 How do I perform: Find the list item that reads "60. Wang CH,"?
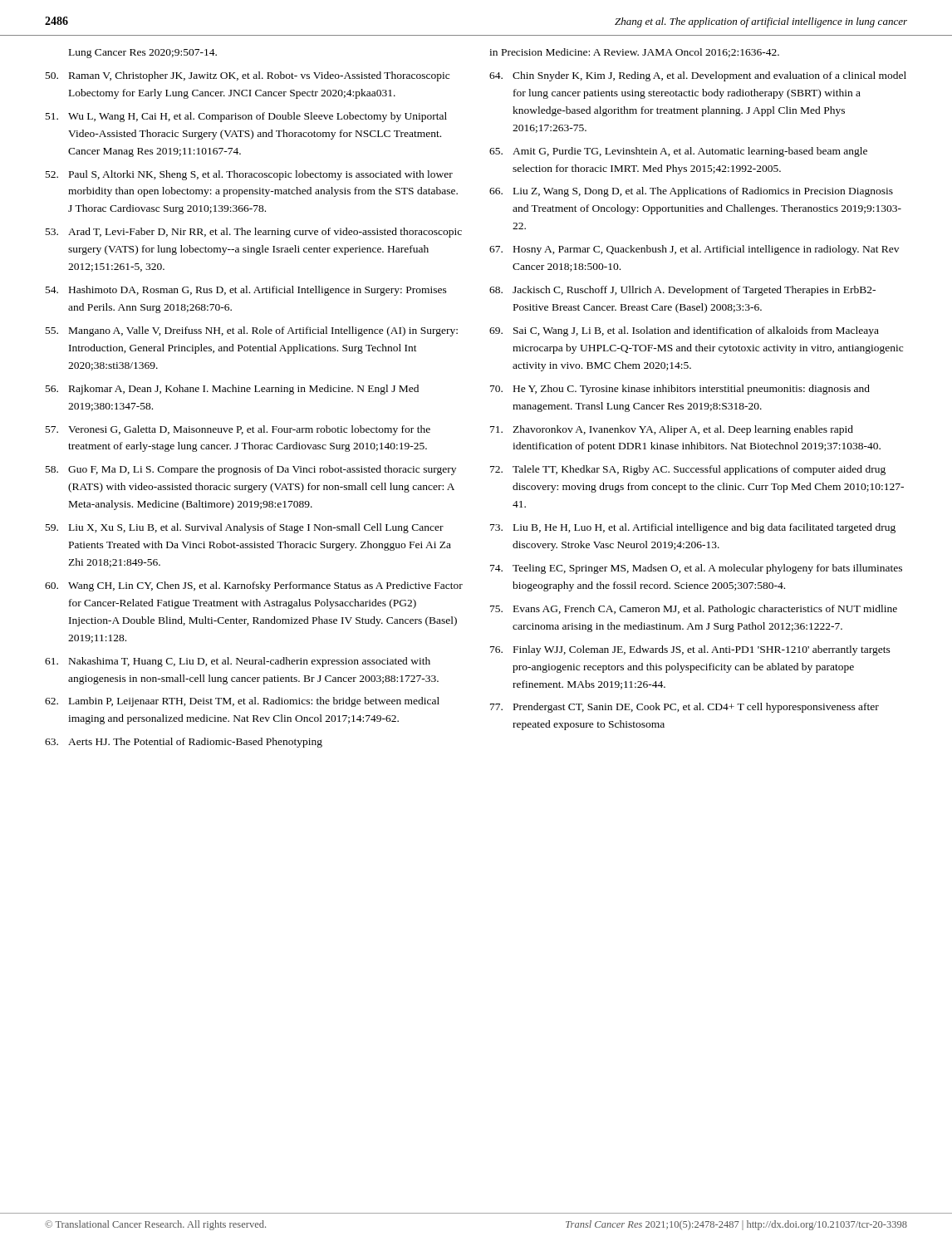click(x=254, y=612)
